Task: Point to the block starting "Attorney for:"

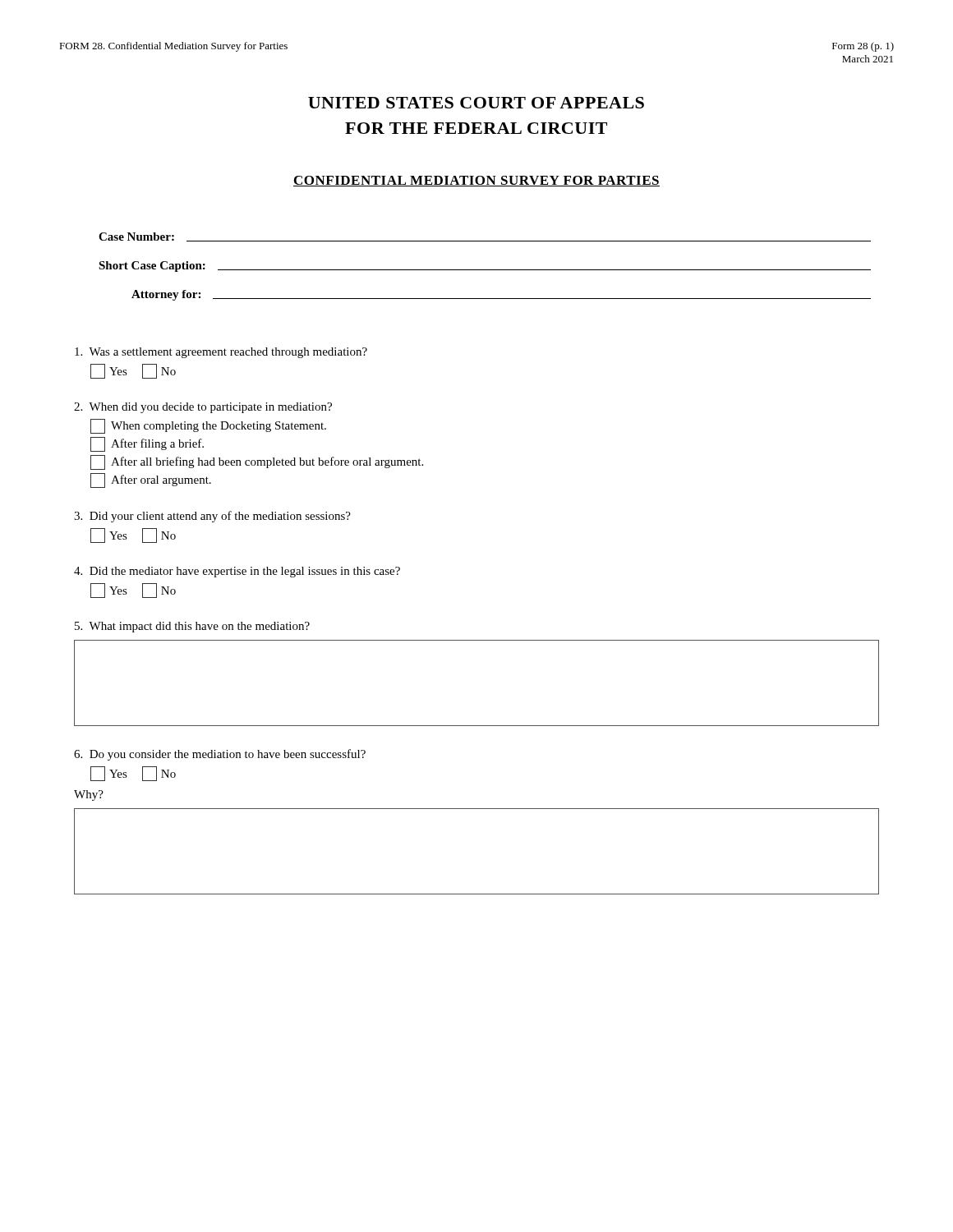Action: point(485,294)
